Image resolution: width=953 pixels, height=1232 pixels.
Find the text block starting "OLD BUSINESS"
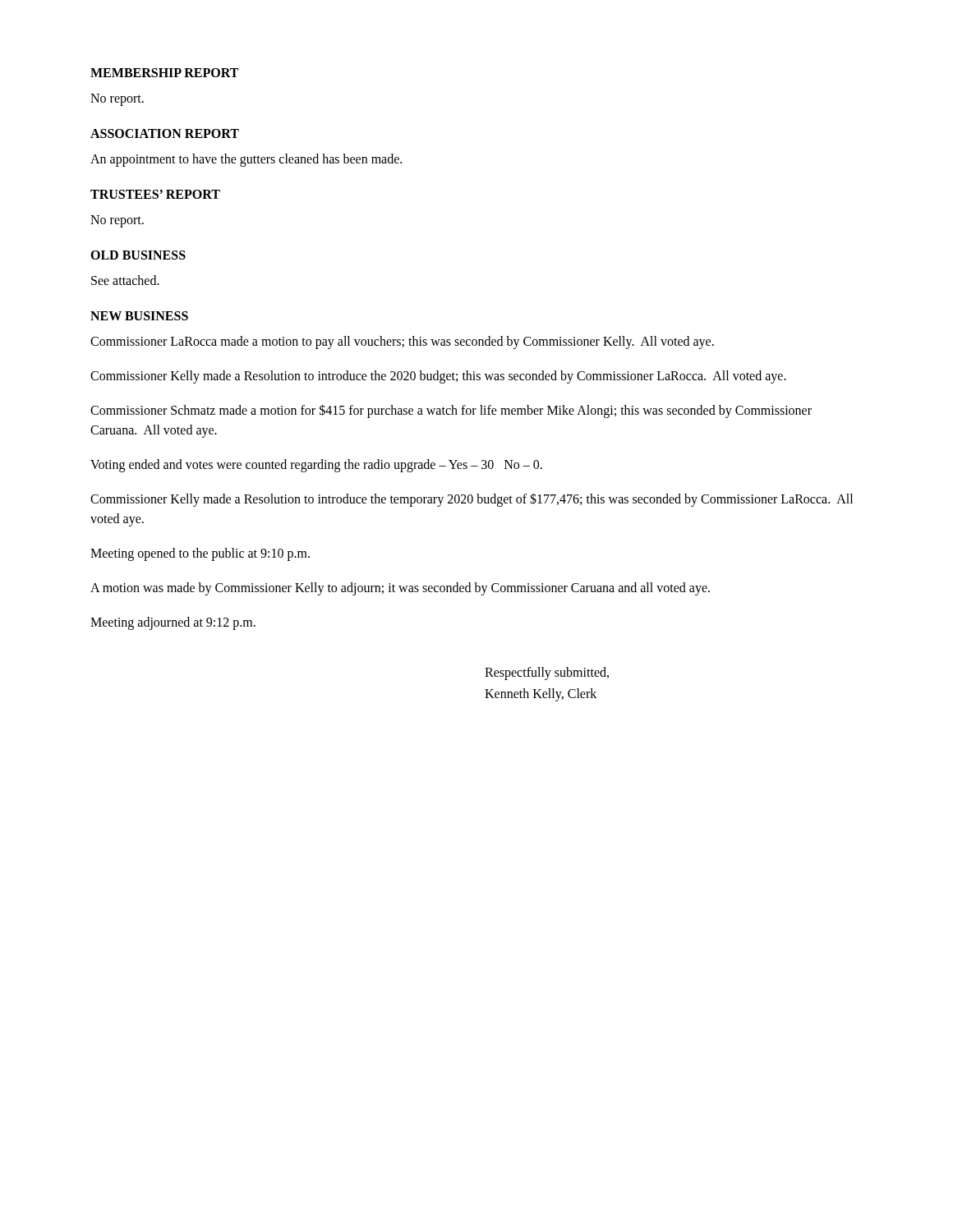138,255
